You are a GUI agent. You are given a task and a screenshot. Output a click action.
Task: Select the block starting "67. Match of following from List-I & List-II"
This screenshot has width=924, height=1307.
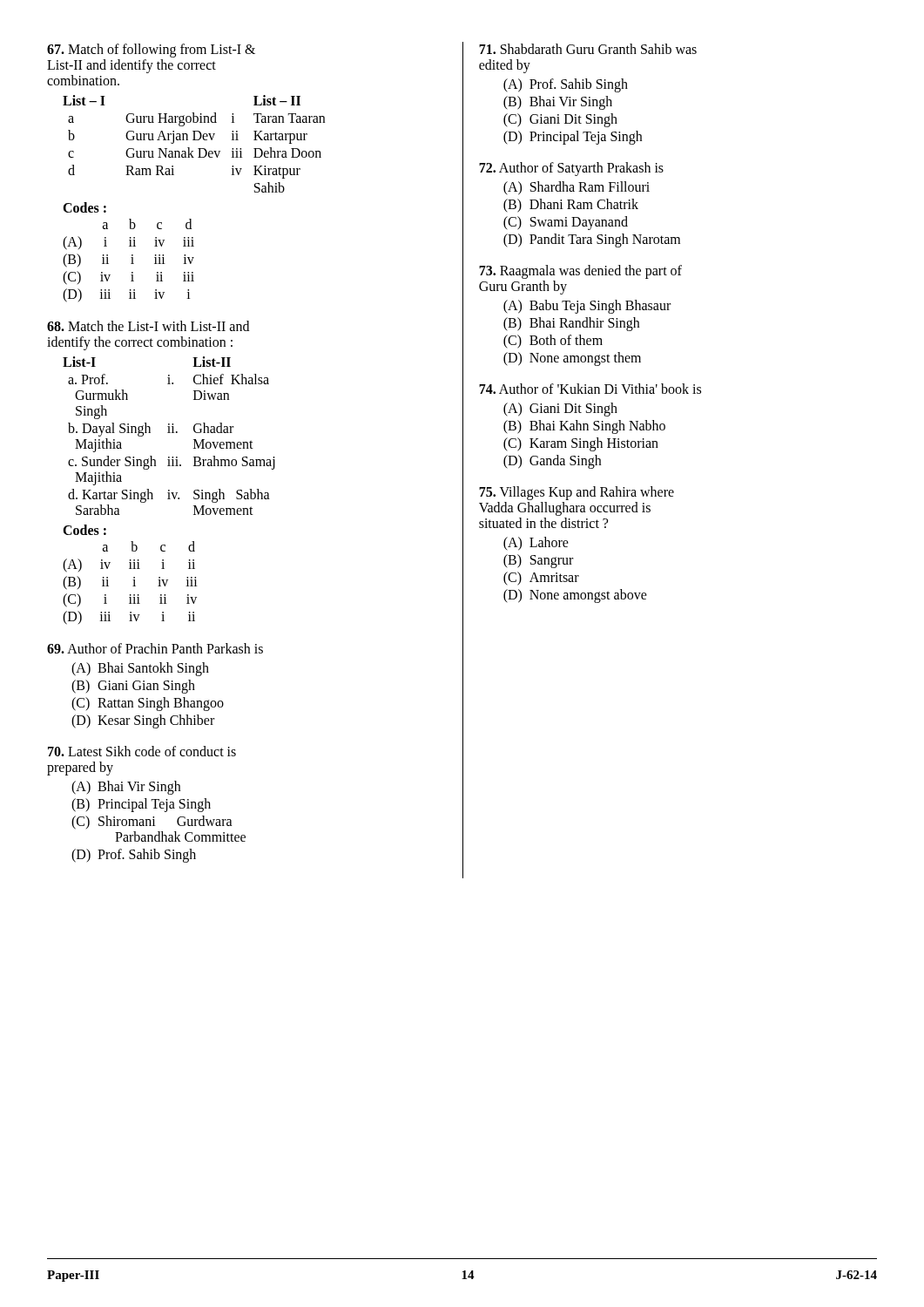tap(242, 173)
